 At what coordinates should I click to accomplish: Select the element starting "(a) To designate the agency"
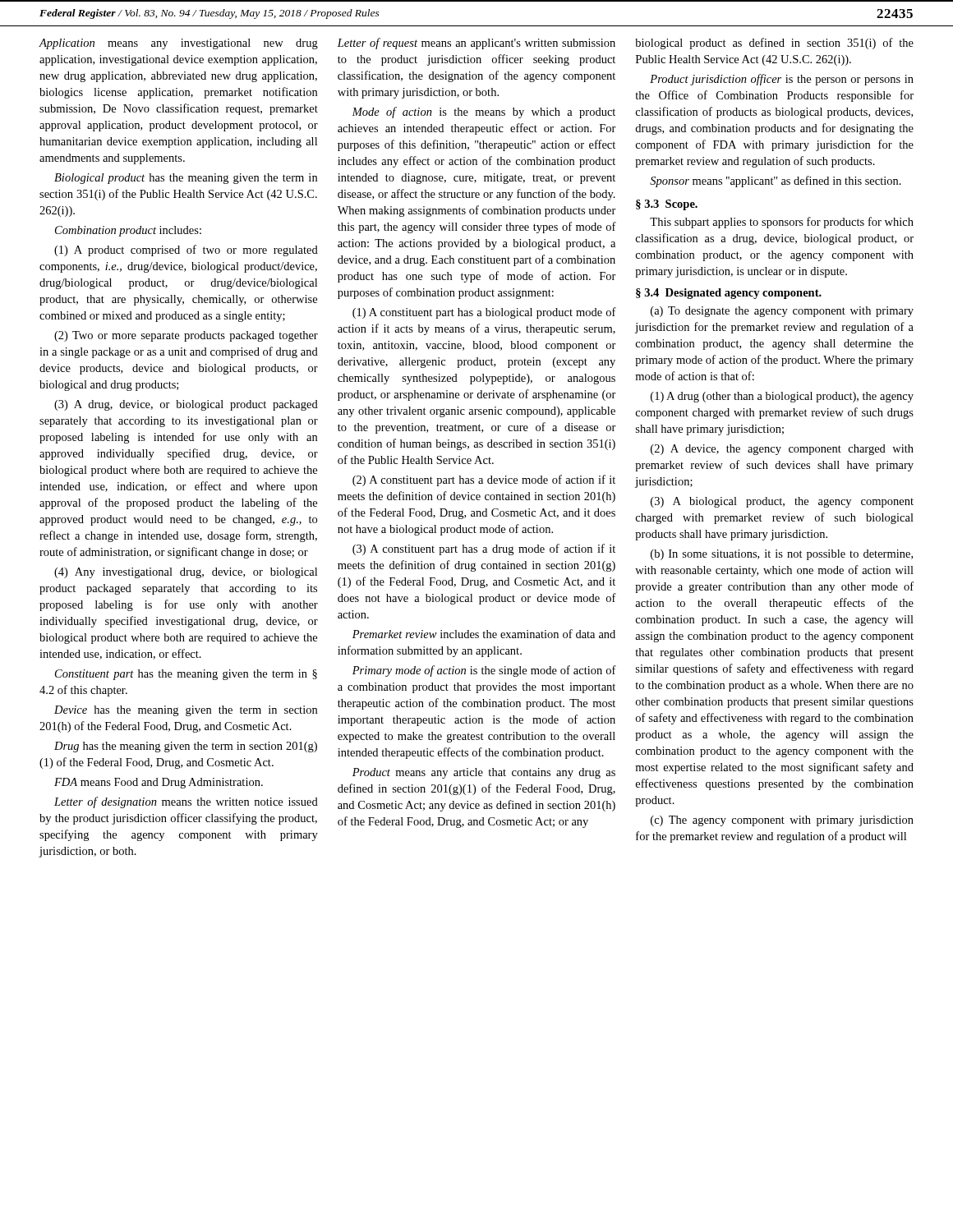tap(774, 423)
